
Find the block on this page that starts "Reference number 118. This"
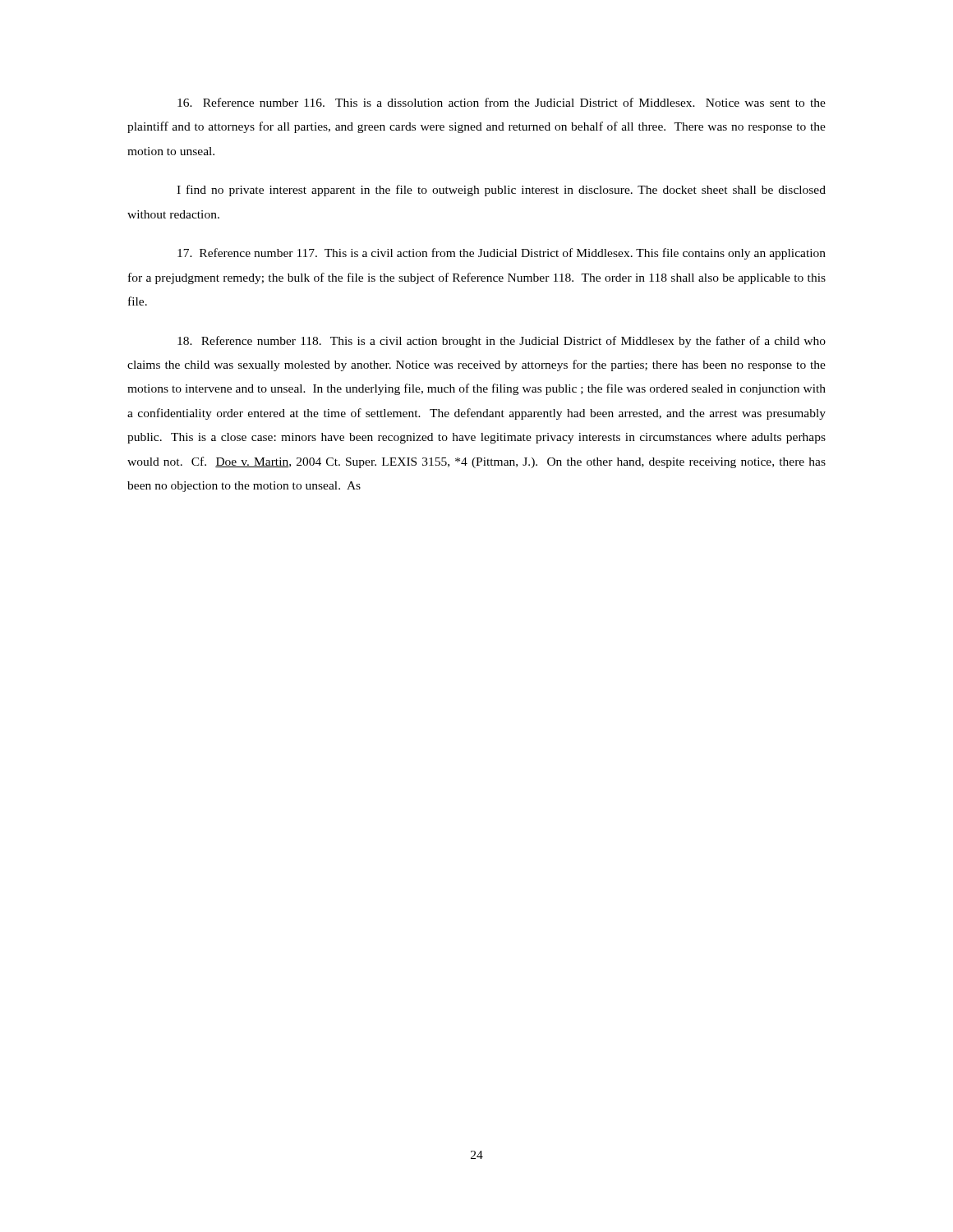[476, 413]
